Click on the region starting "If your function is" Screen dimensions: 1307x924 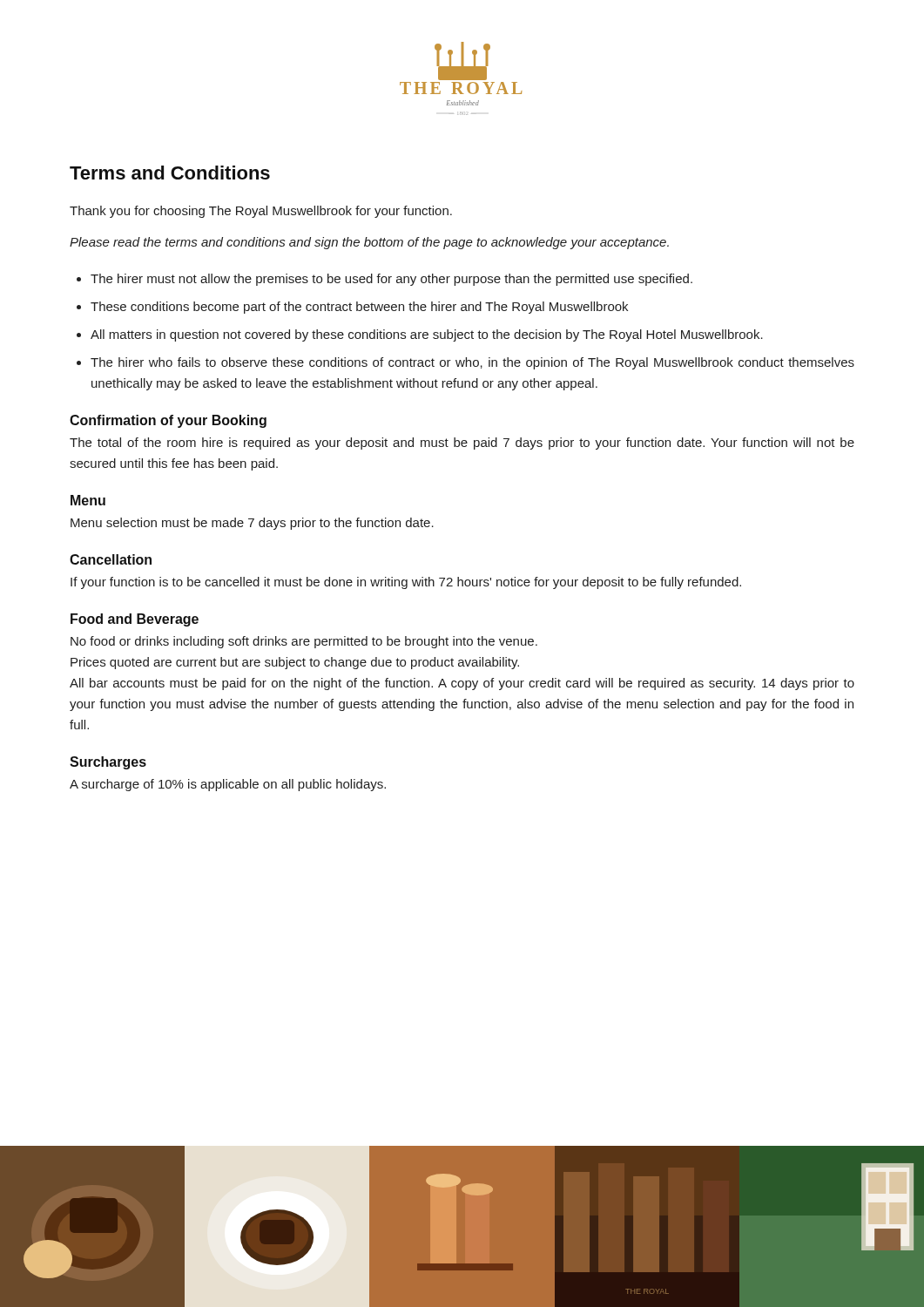(406, 582)
